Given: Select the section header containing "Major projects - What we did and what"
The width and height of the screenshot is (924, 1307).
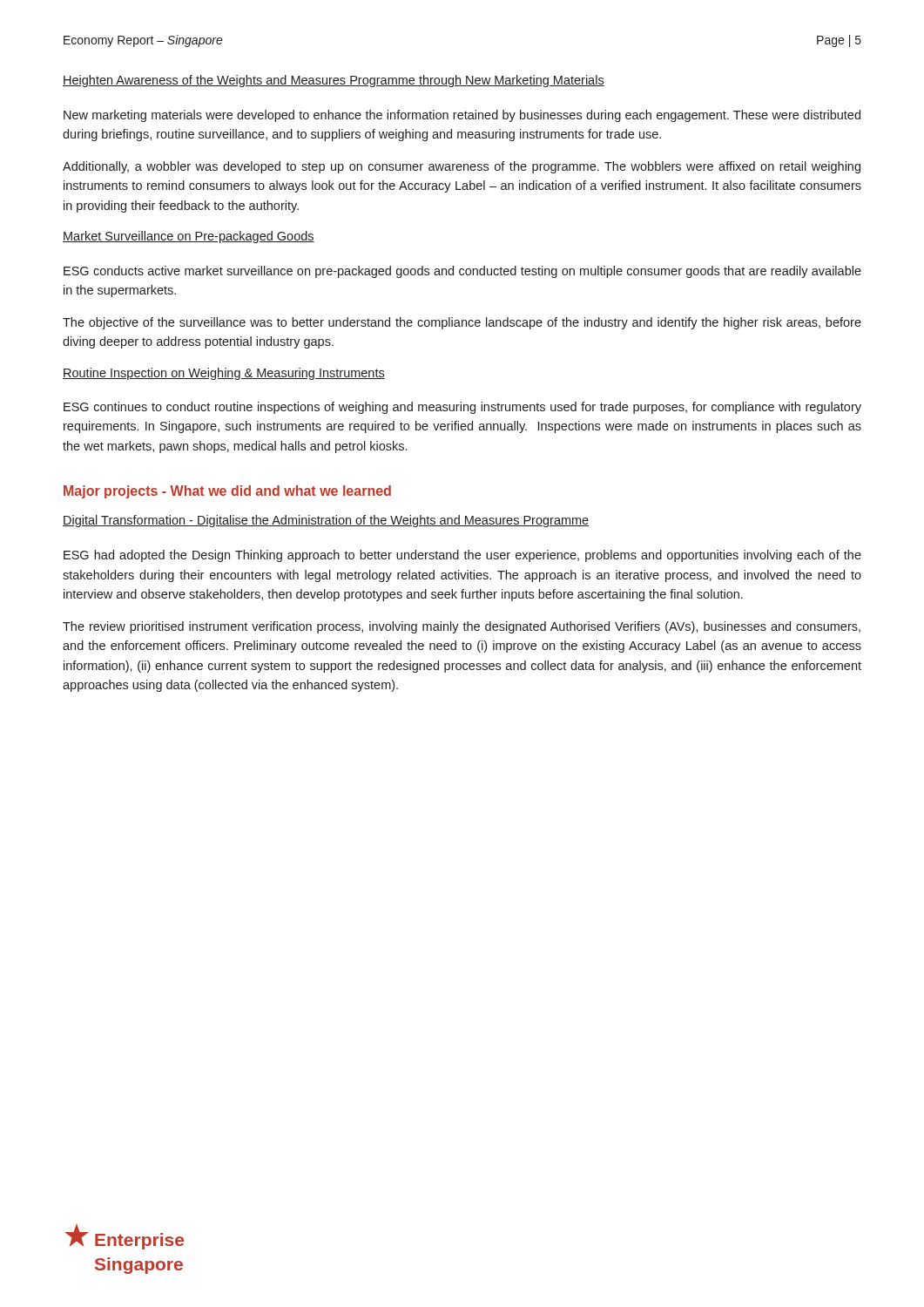Looking at the screenshot, I should (x=227, y=492).
